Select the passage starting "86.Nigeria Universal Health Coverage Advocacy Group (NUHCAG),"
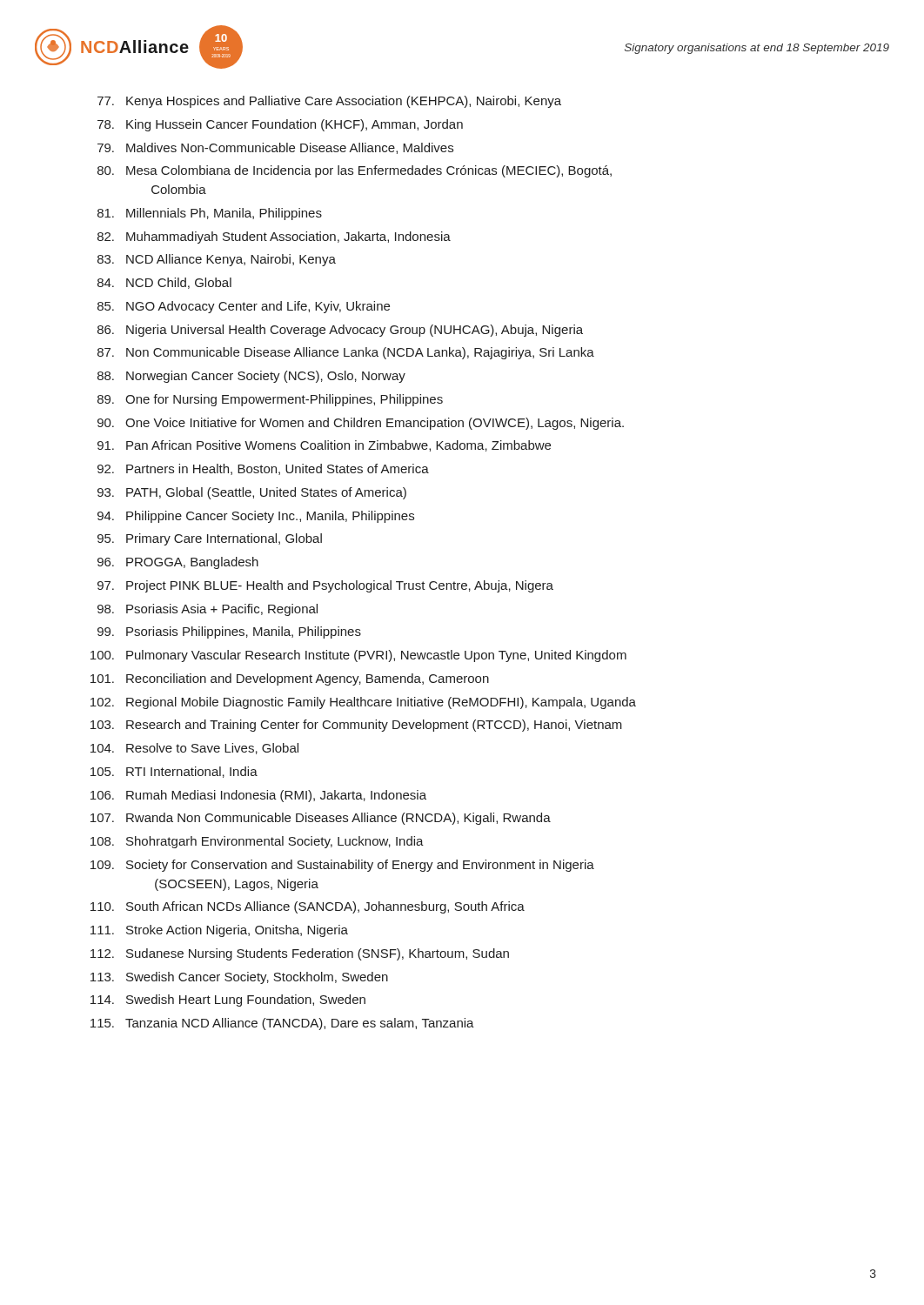 (471, 329)
